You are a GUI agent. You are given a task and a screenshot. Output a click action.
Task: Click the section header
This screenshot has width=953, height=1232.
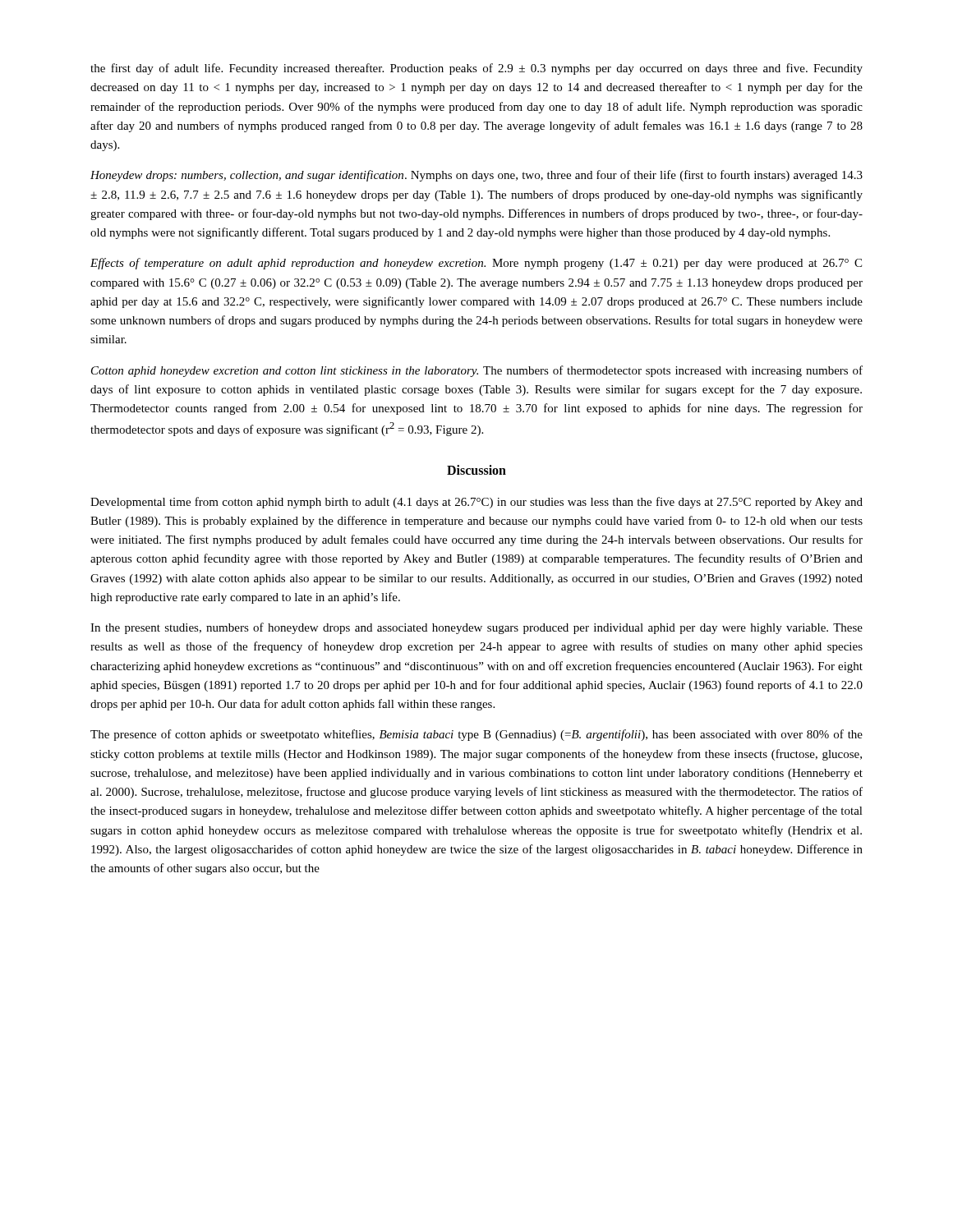(x=476, y=470)
